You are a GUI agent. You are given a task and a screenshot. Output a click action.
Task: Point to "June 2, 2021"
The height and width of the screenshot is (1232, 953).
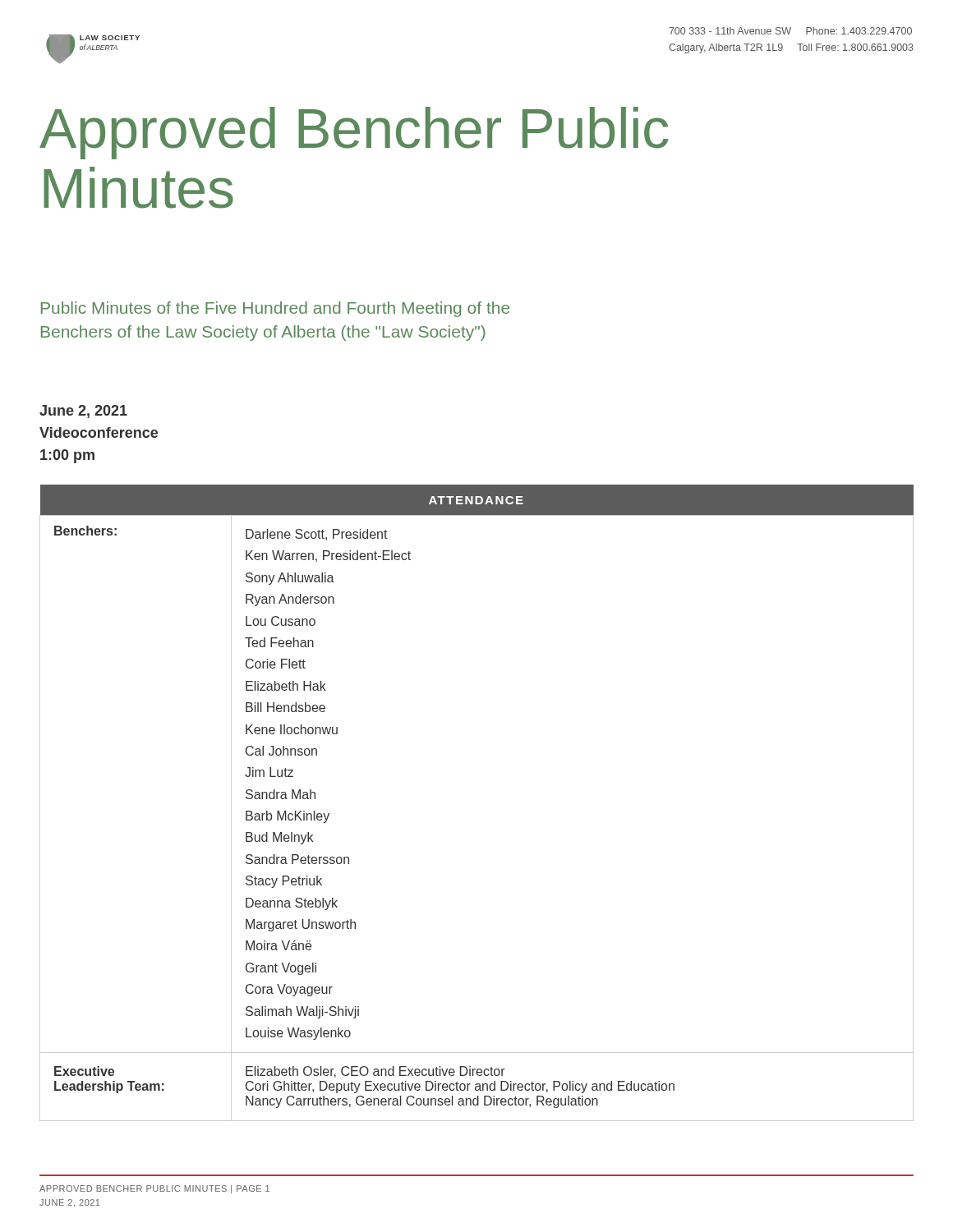click(x=83, y=411)
